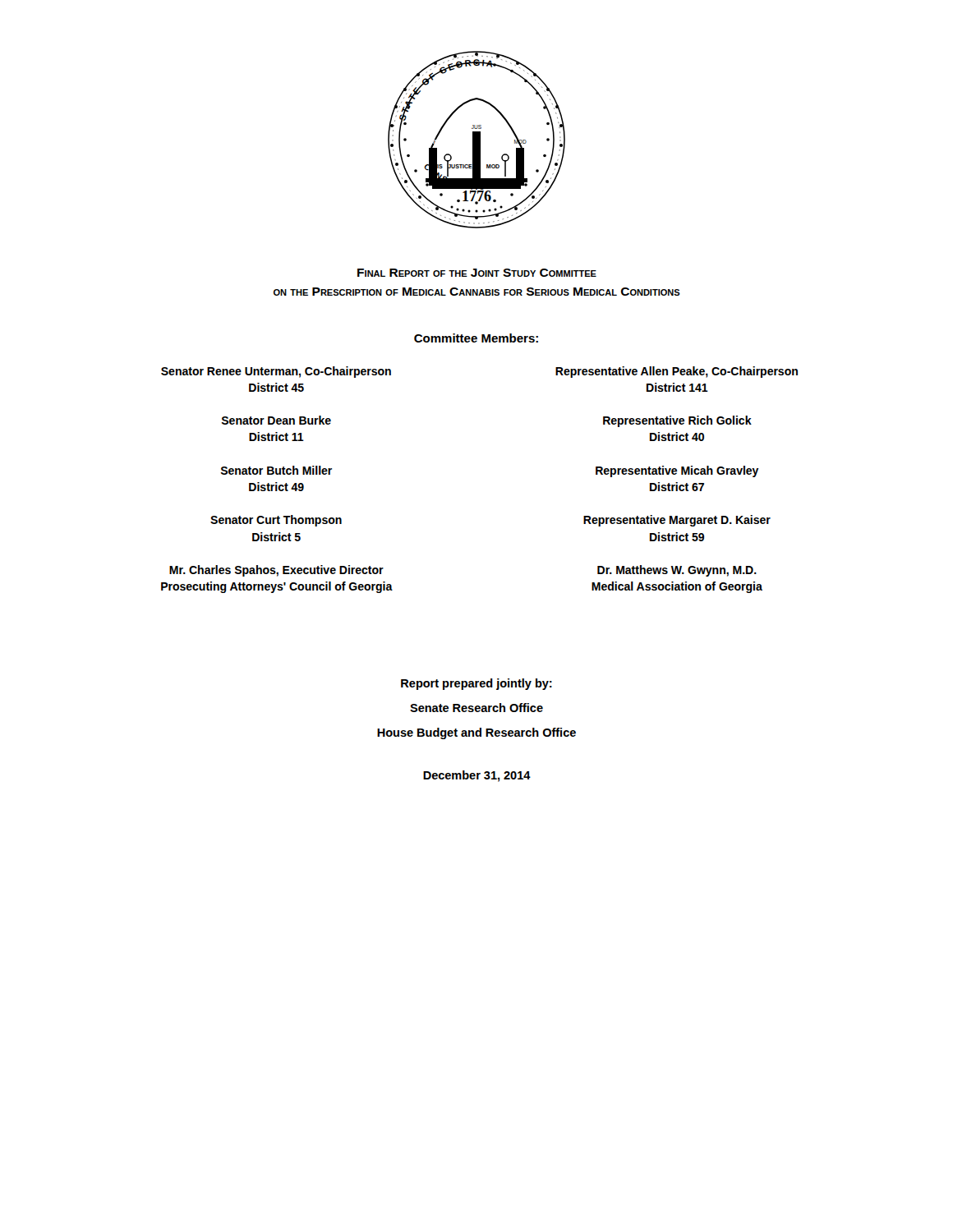Navigate to the text starting "Dr. Matthews W. Gwynn, M.D."

677,578
